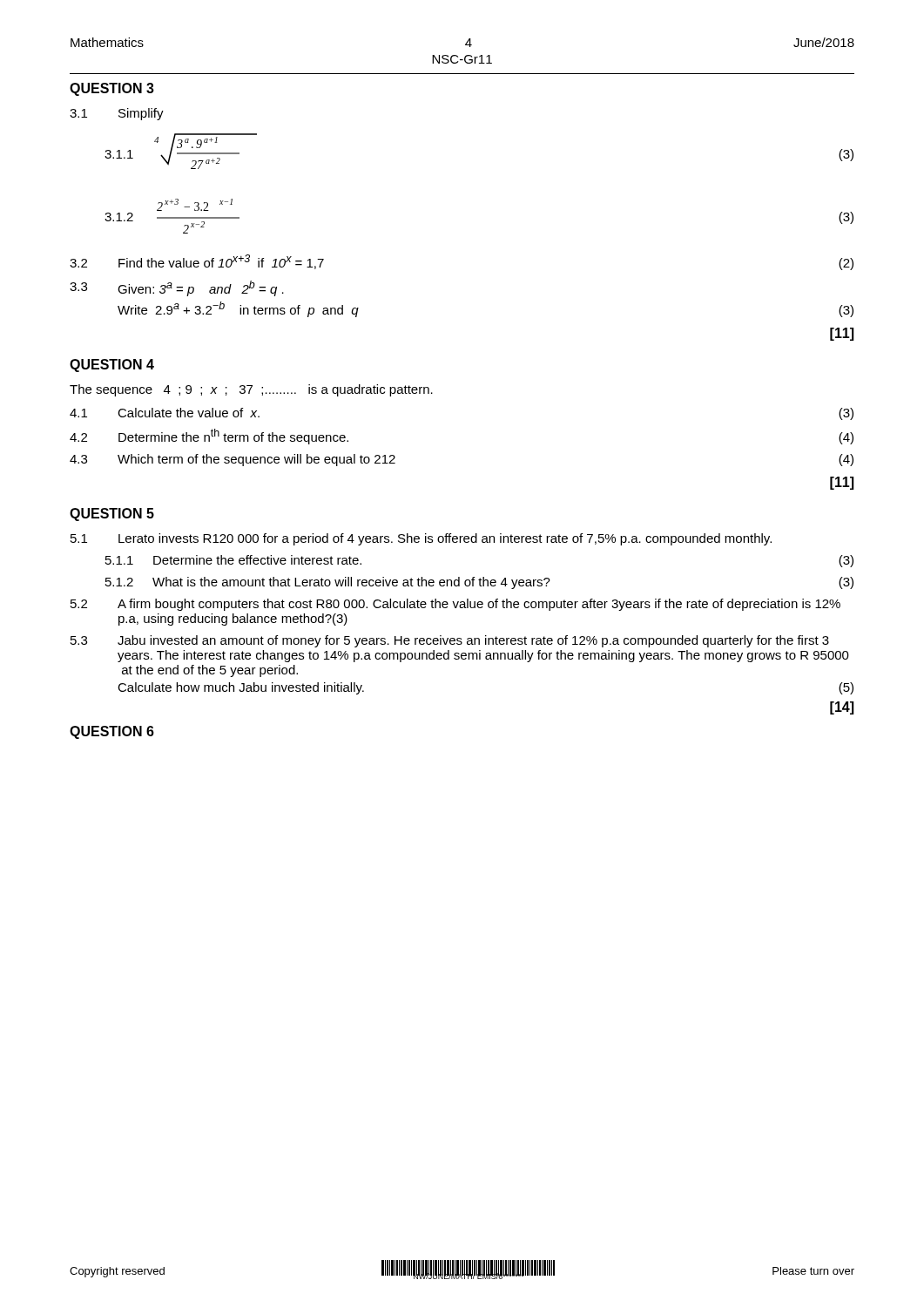Select the block starting "QUESTION 5"

[112, 514]
